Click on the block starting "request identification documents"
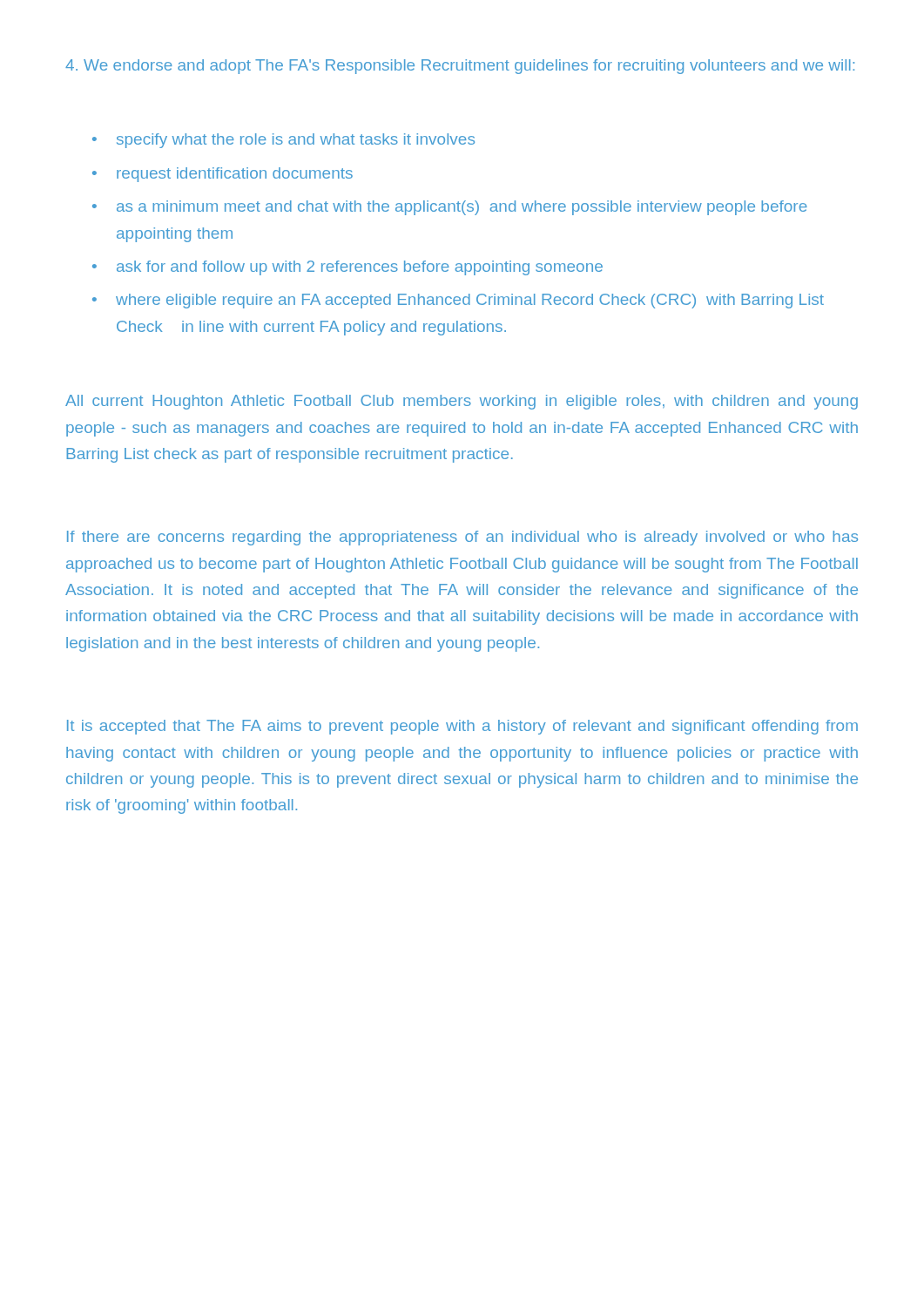 pos(235,173)
